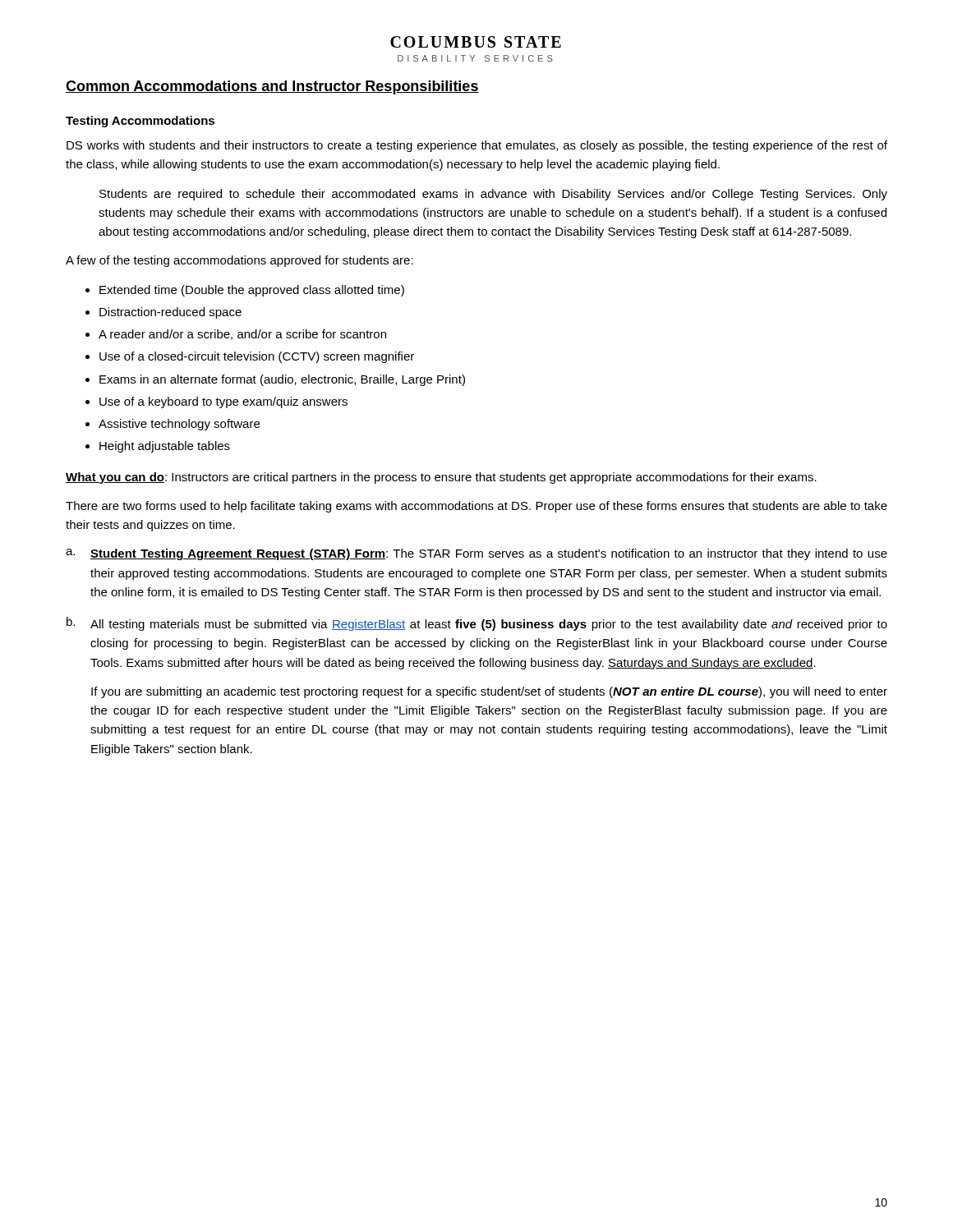Image resolution: width=953 pixels, height=1232 pixels.
Task: Select the list item that reads "Height adjustable tables"
Action: 164,446
